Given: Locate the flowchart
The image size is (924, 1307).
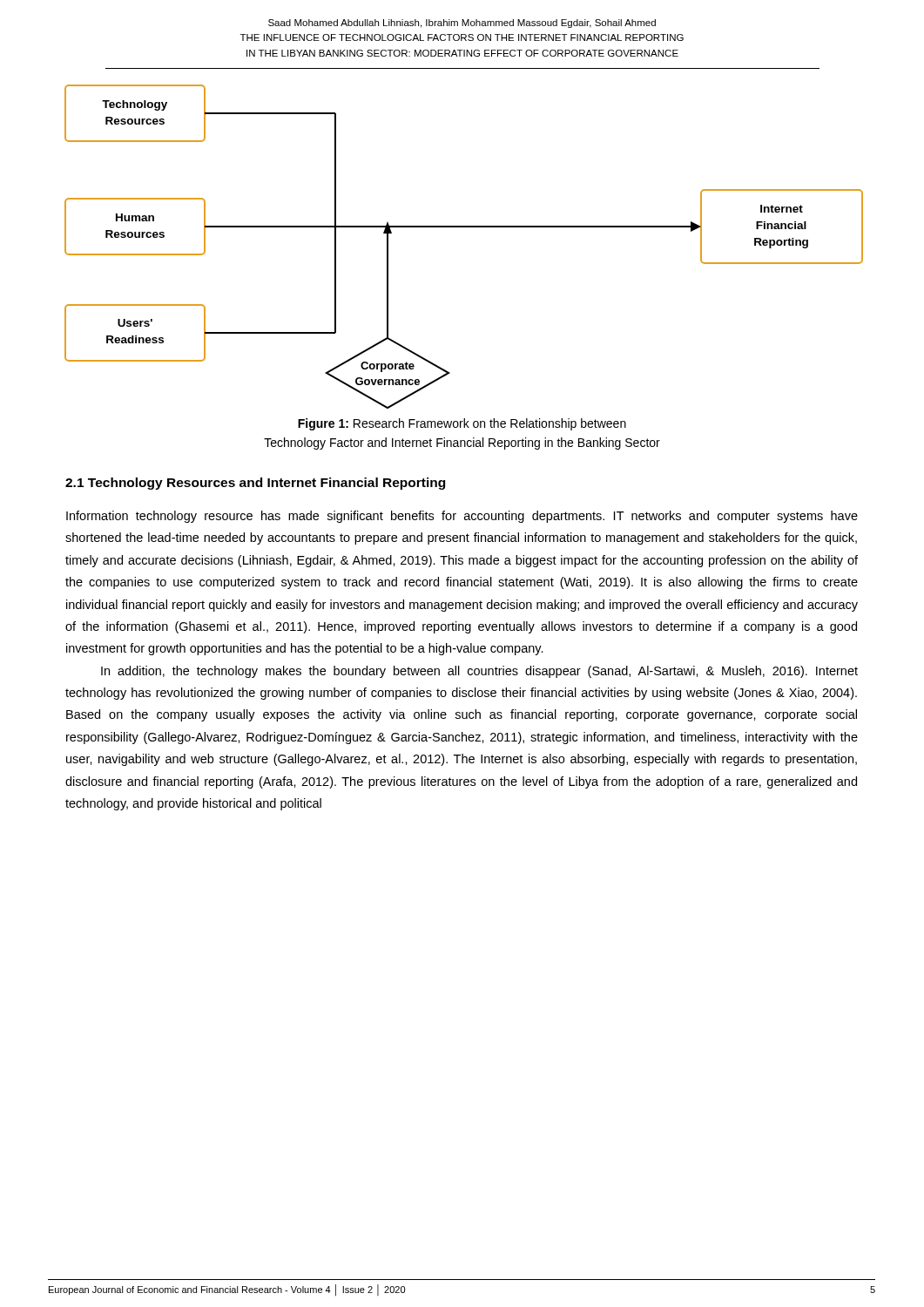Looking at the screenshot, I should point(462,240).
